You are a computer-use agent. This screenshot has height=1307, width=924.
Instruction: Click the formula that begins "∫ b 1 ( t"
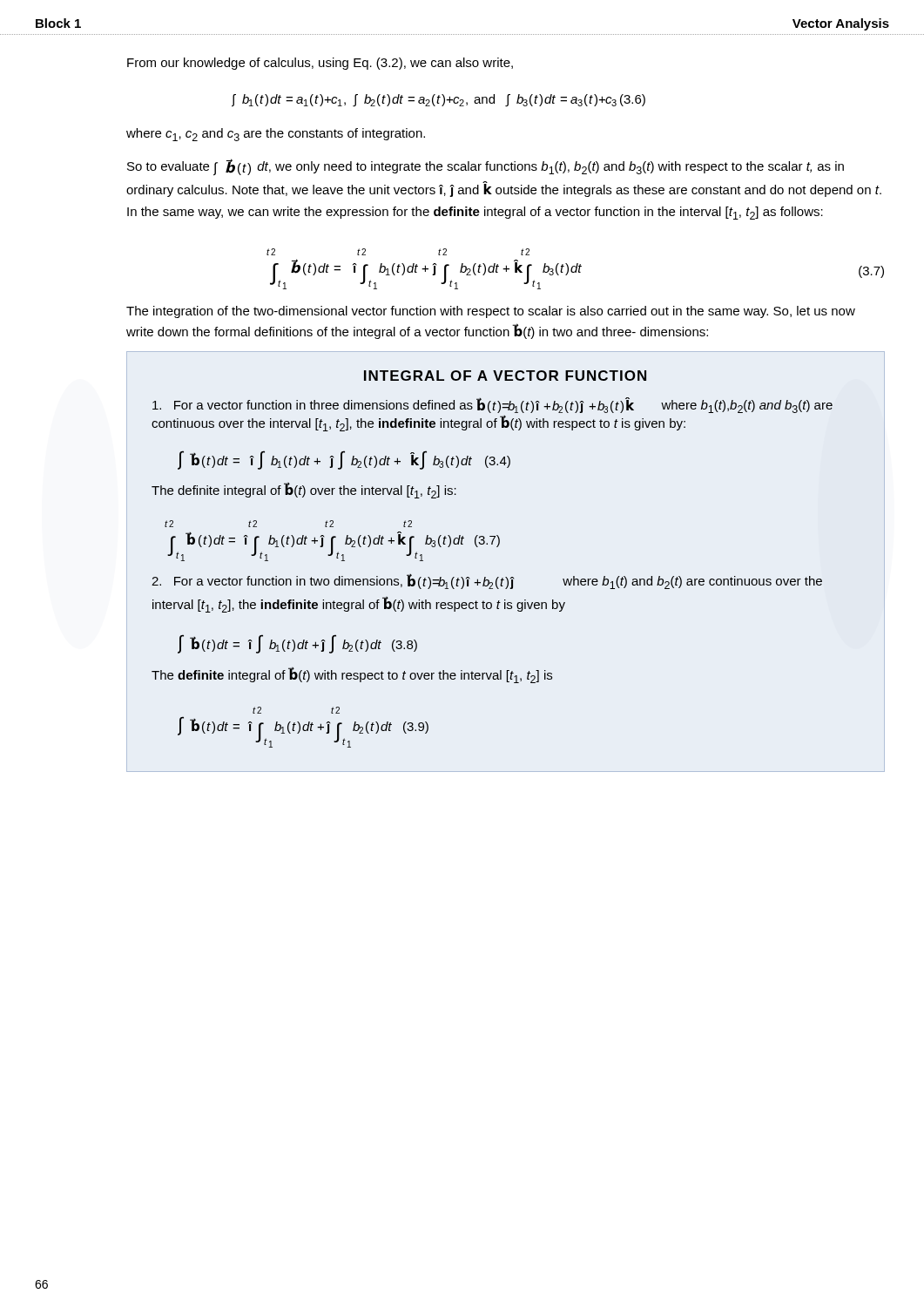point(506,98)
